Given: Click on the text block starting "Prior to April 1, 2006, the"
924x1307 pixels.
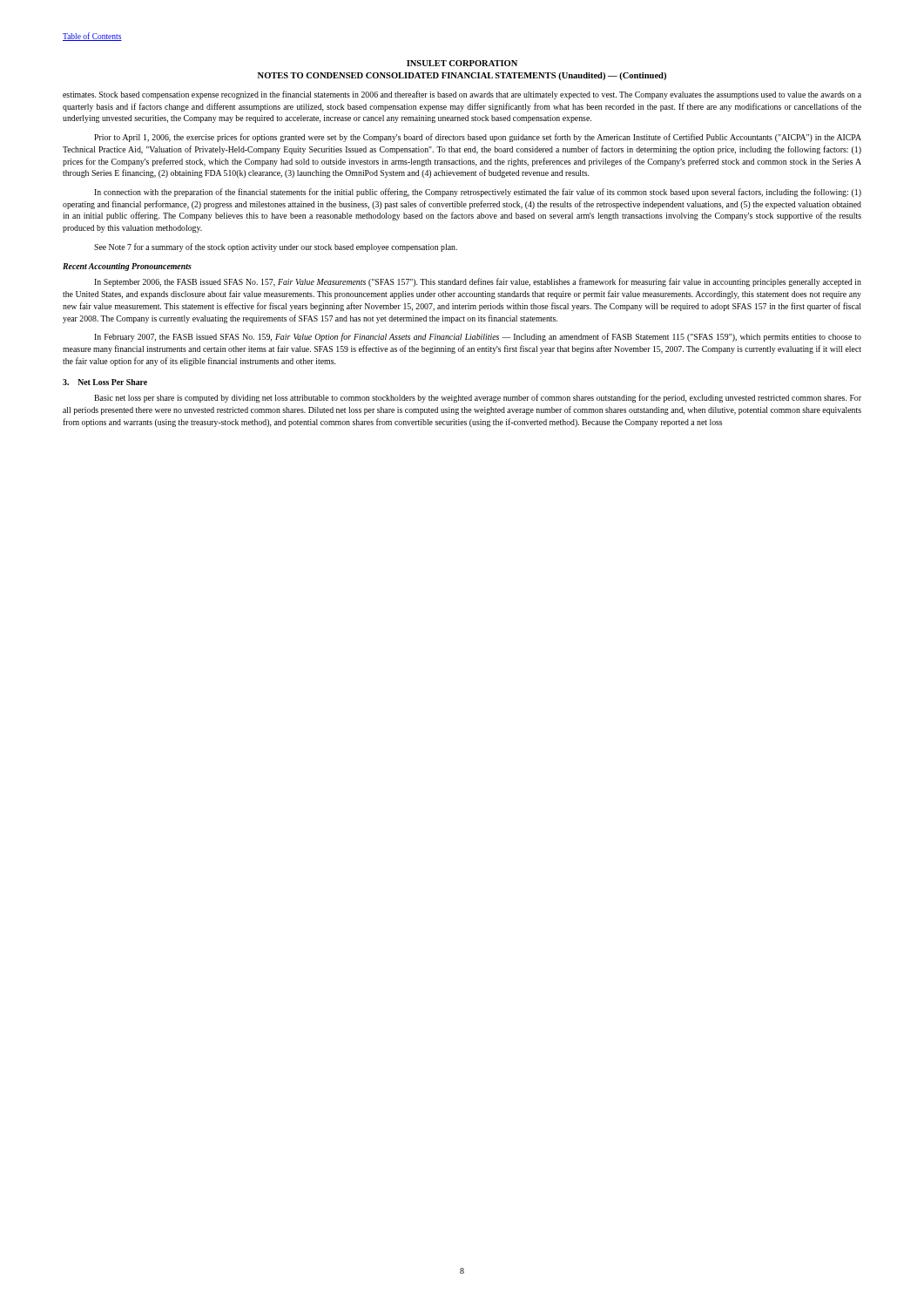Looking at the screenshot, I should click(462, 155).
